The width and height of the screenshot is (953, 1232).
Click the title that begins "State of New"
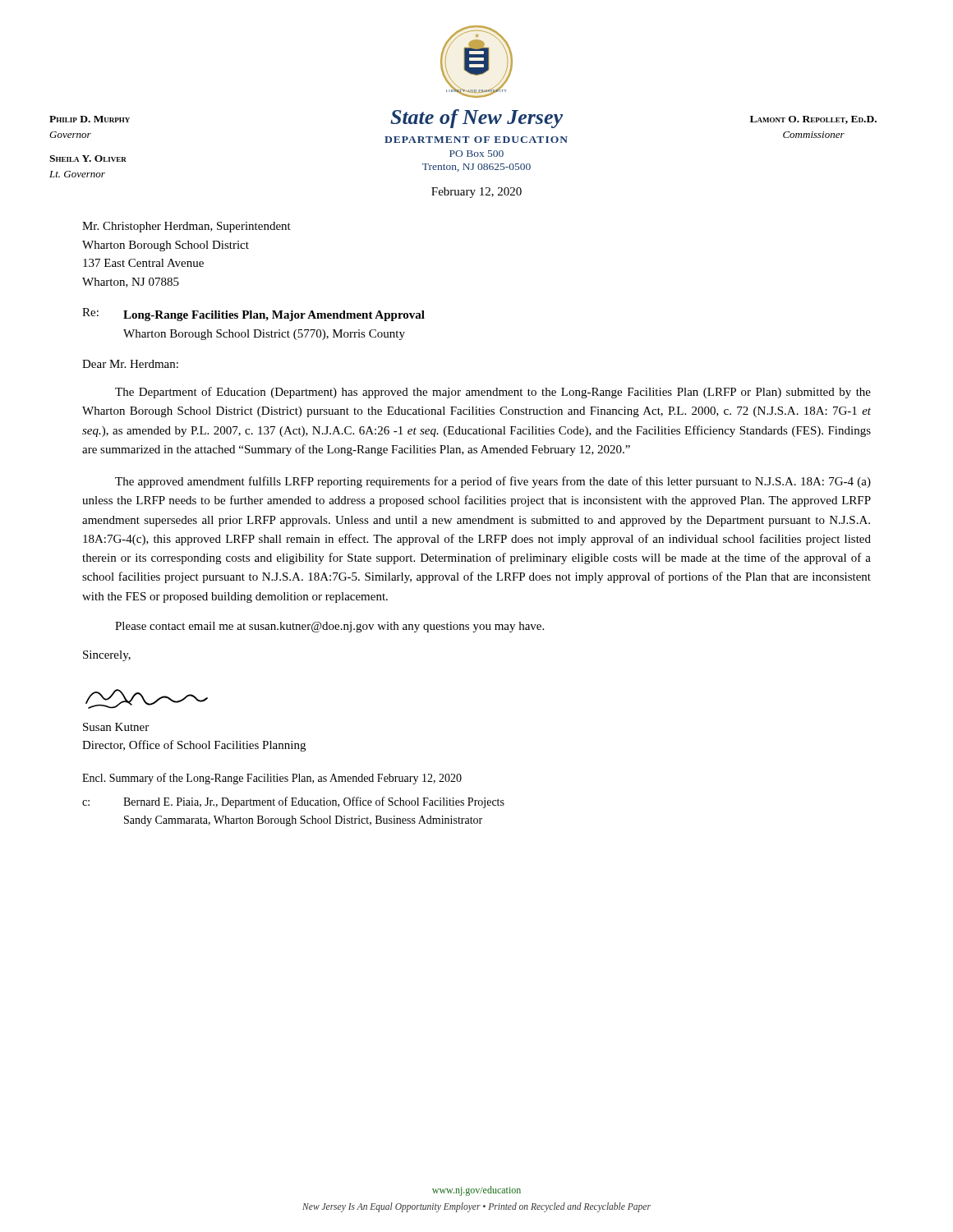[x=476, y=117]
